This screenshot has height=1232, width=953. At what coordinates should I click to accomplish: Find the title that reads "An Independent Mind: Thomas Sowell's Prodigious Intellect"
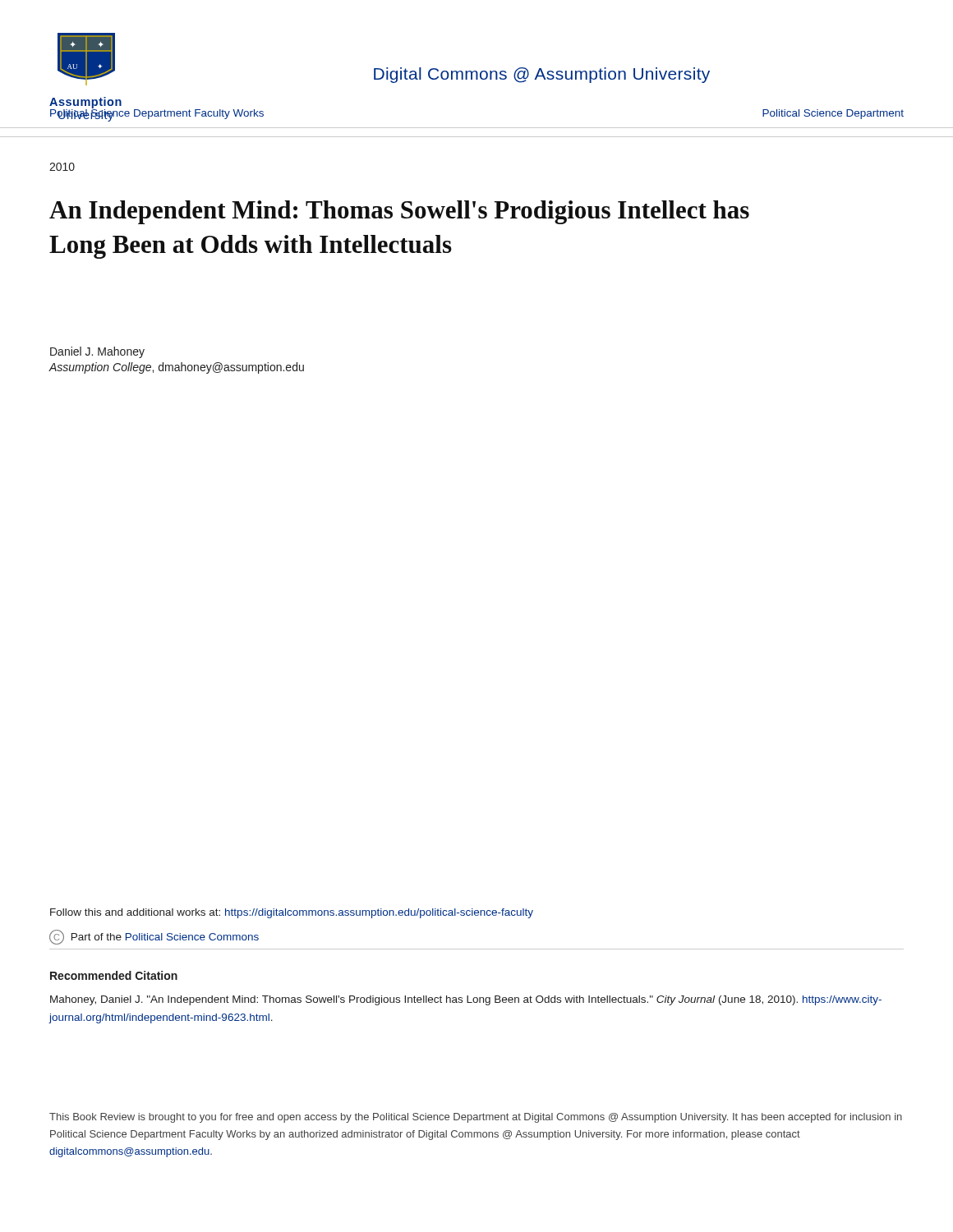(399, 227)
